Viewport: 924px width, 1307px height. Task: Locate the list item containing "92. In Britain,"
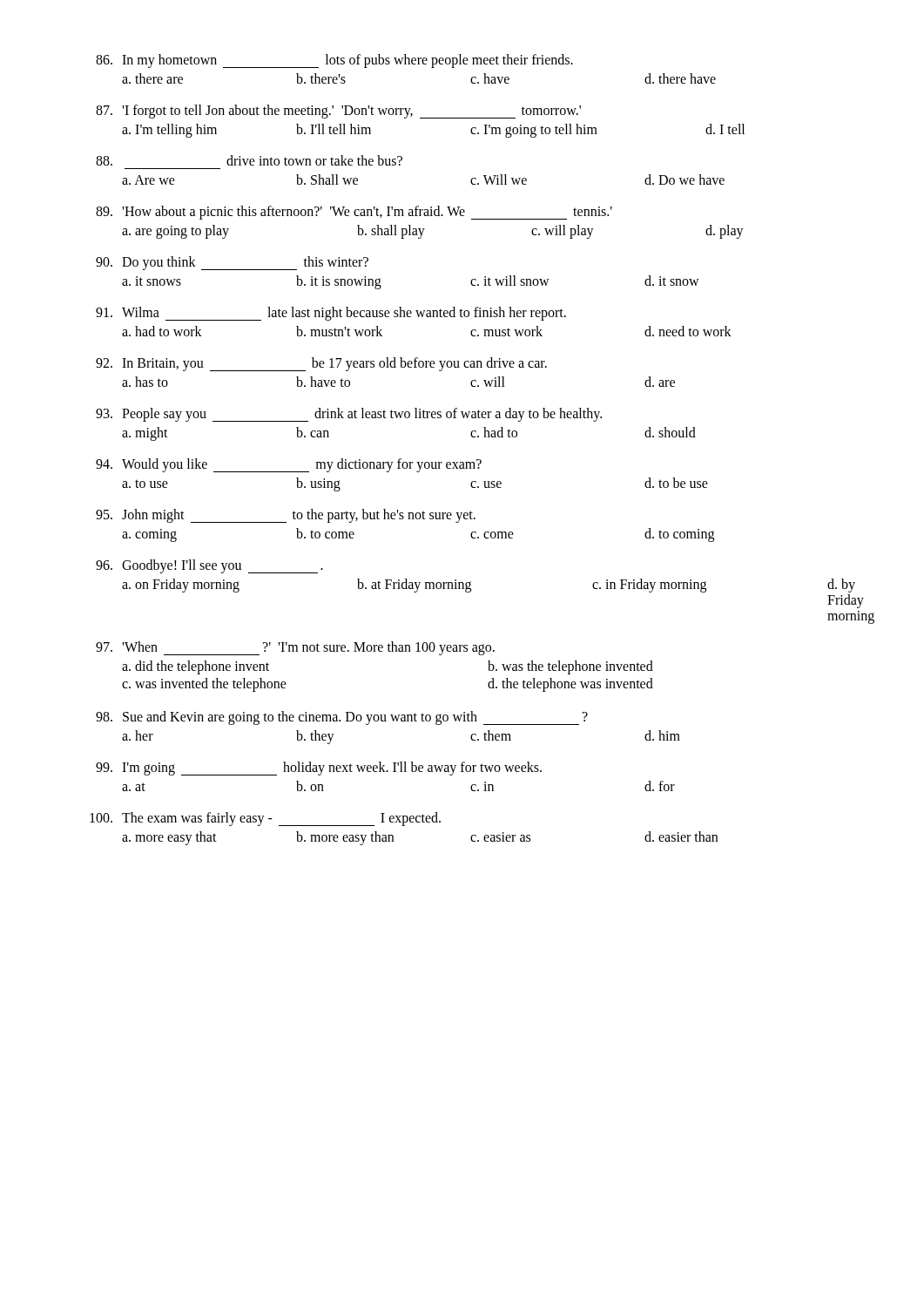coord(462,373)
